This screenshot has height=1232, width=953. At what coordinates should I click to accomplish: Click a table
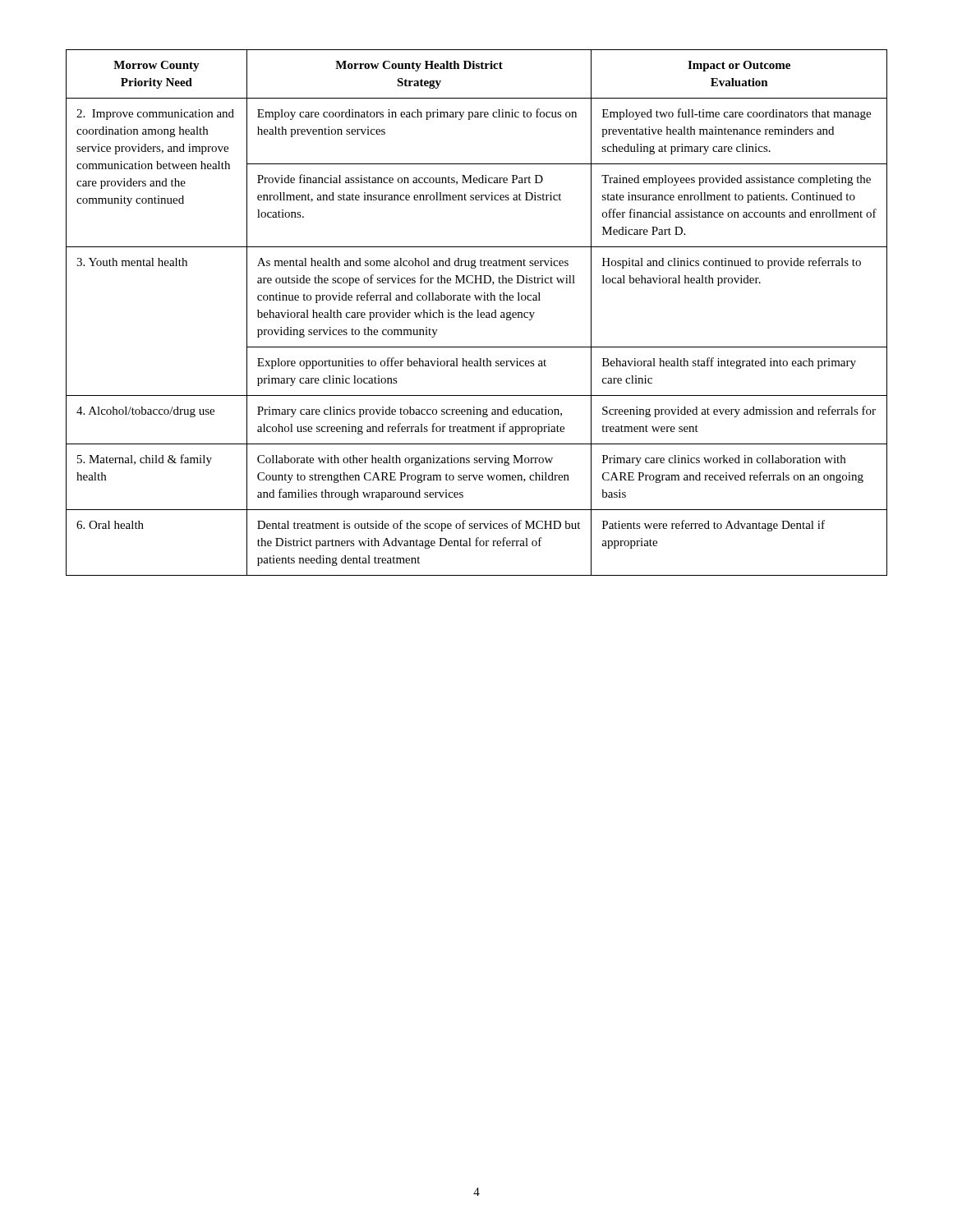tap(476, 312)
